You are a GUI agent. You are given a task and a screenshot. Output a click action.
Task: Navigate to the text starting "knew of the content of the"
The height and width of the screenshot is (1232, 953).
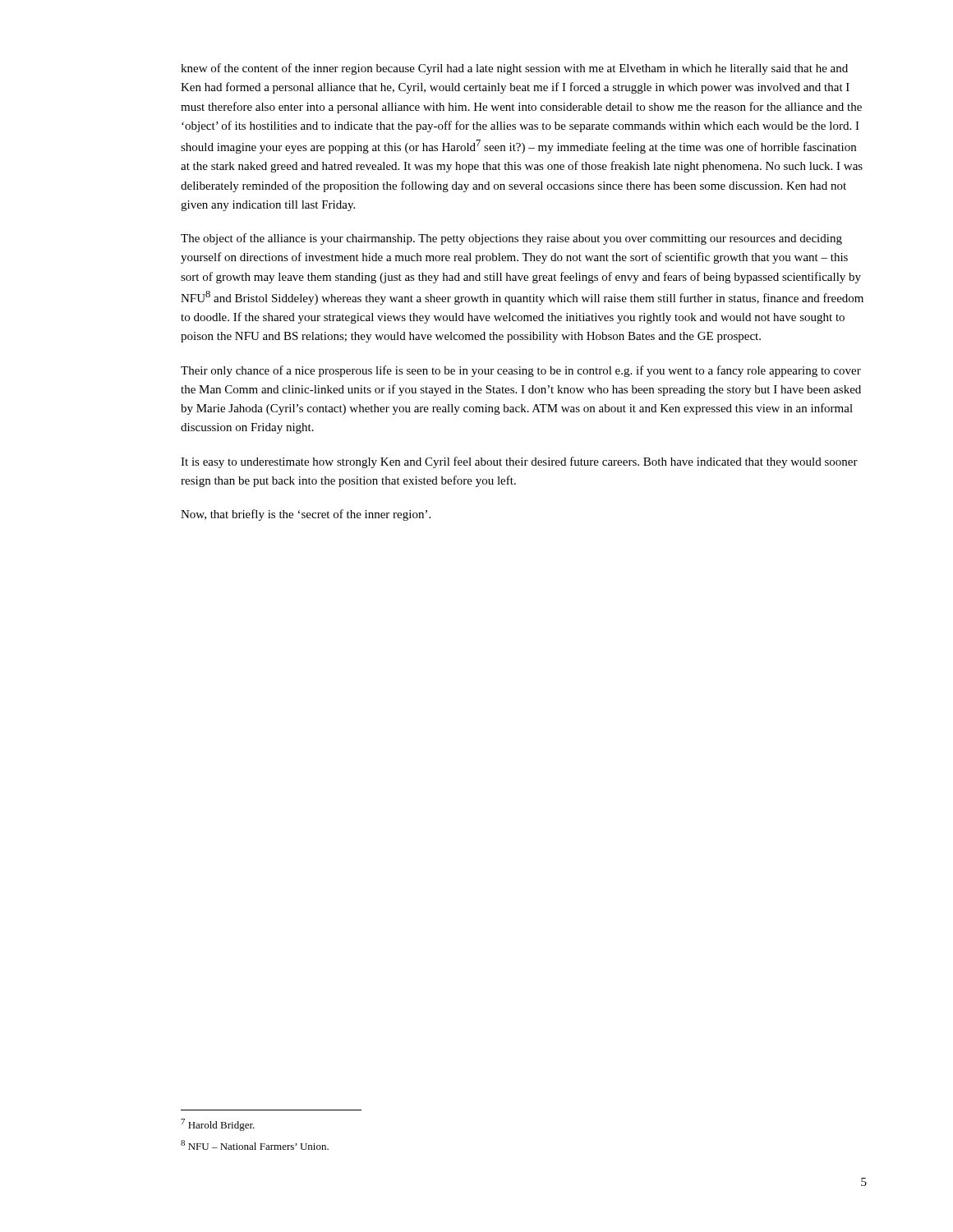522,136
